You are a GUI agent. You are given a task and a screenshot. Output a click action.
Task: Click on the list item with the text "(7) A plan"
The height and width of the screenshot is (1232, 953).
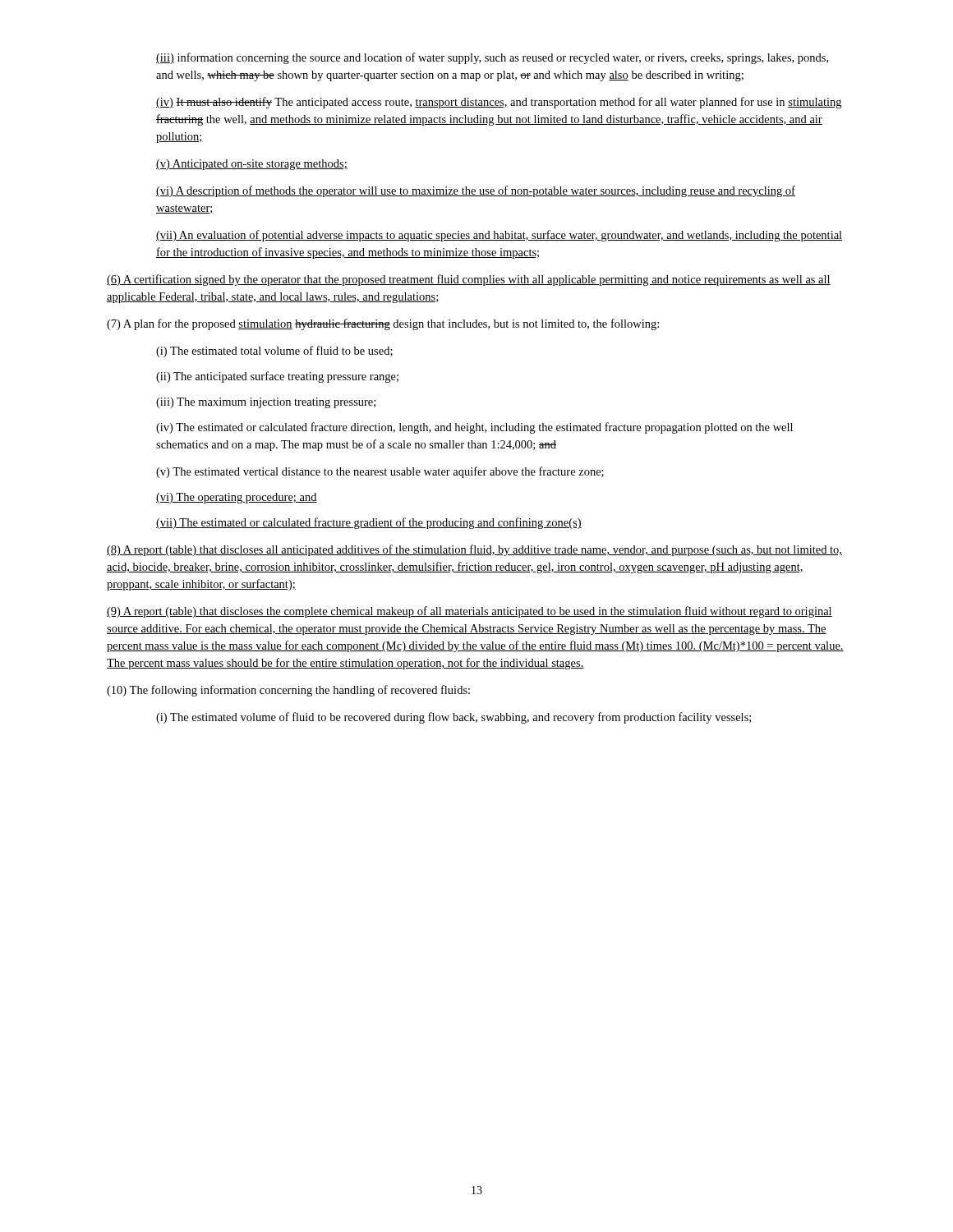click(x=383, y=324)
